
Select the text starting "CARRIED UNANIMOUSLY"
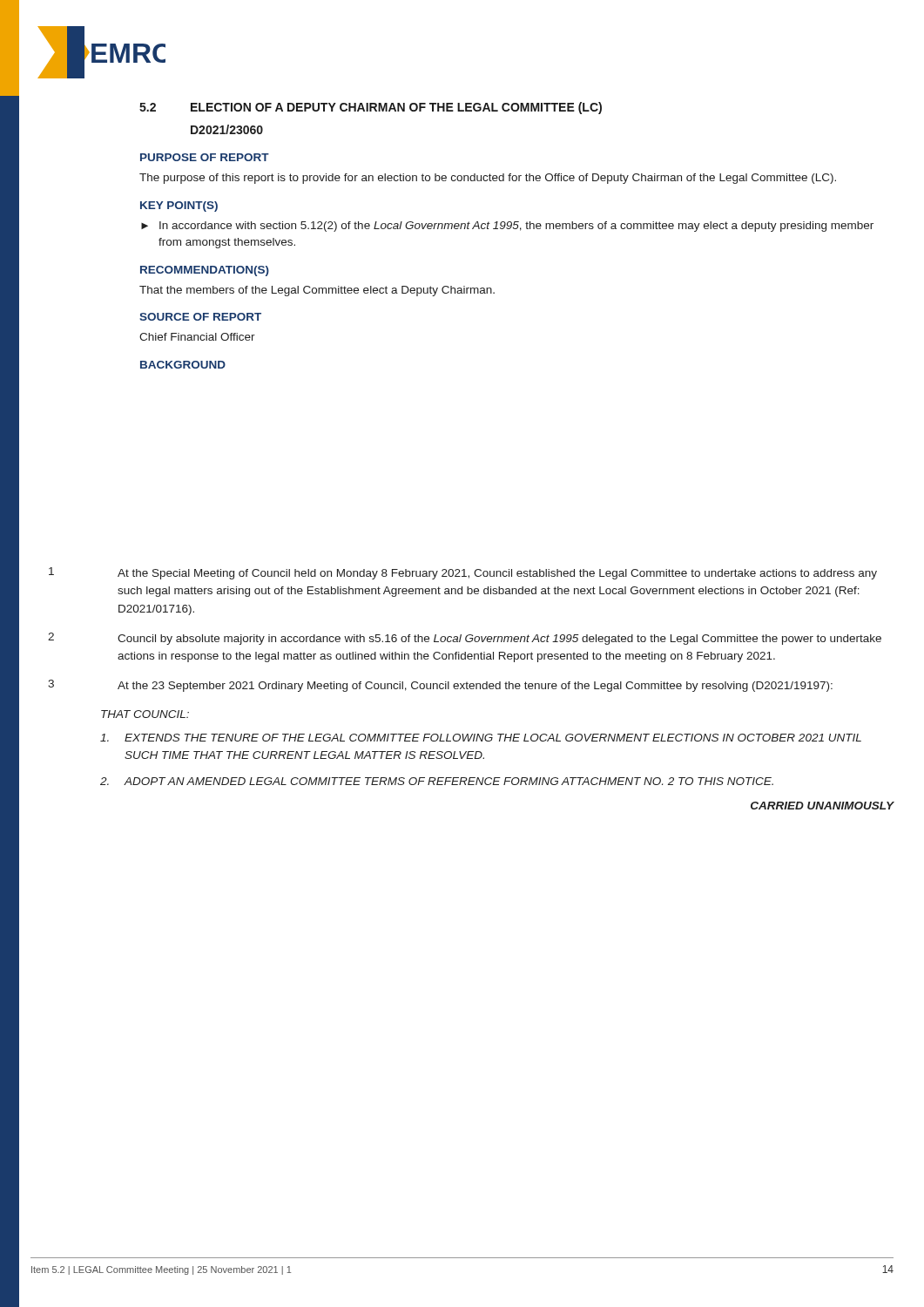822,806
